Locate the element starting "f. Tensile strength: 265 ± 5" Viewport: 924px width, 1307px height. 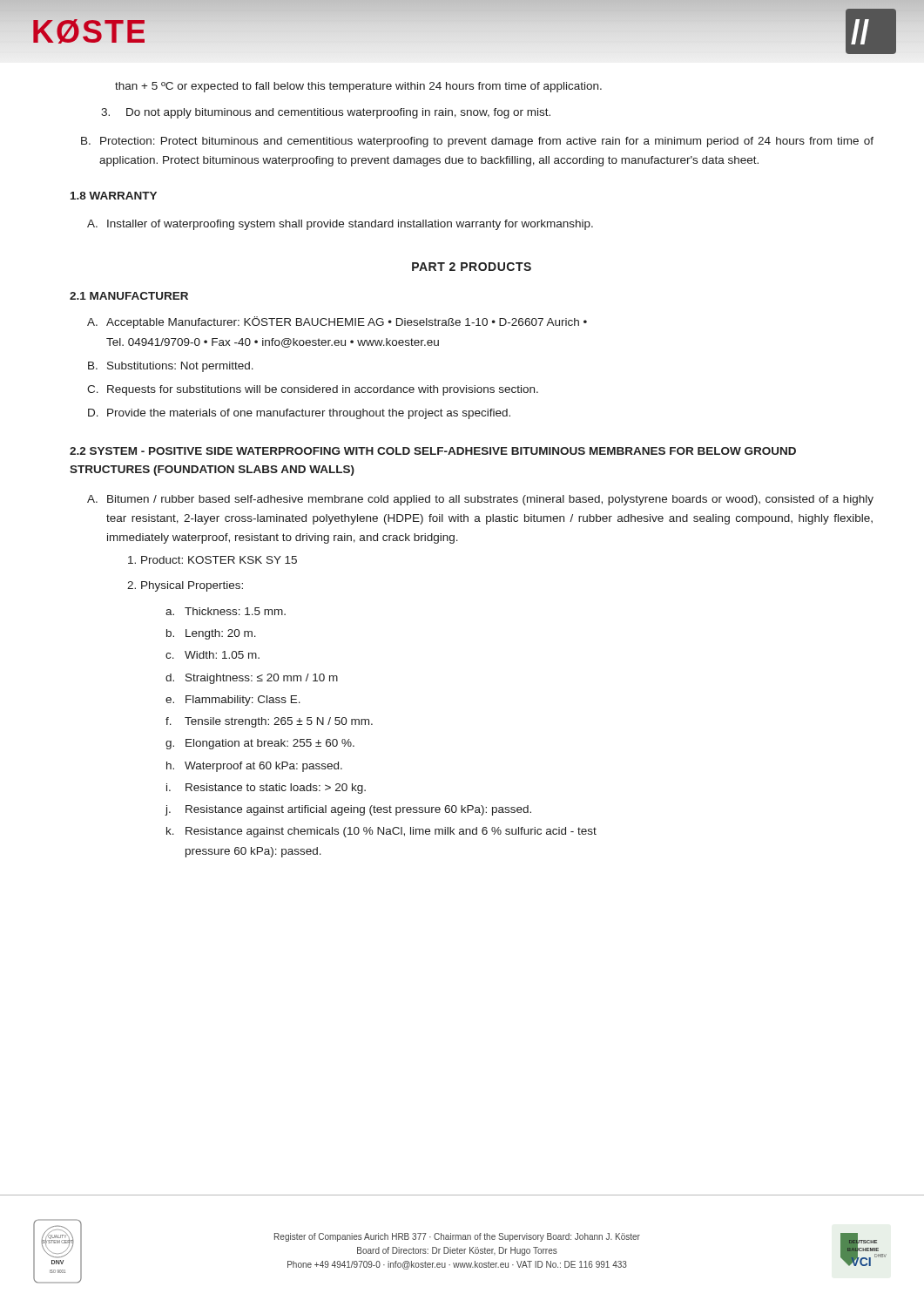[269, 722]
